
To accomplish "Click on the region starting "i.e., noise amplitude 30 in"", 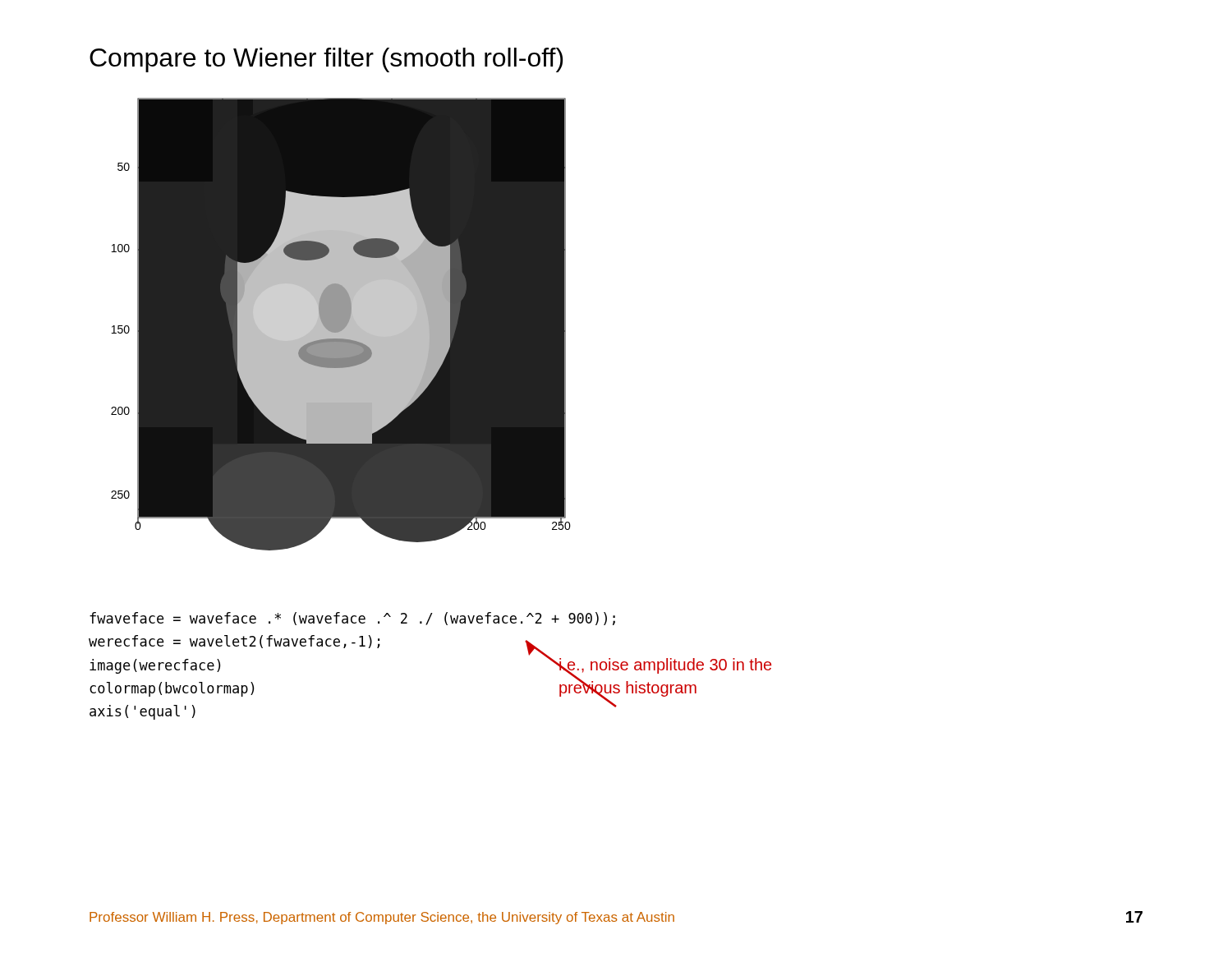I will [x=665, y=676].
